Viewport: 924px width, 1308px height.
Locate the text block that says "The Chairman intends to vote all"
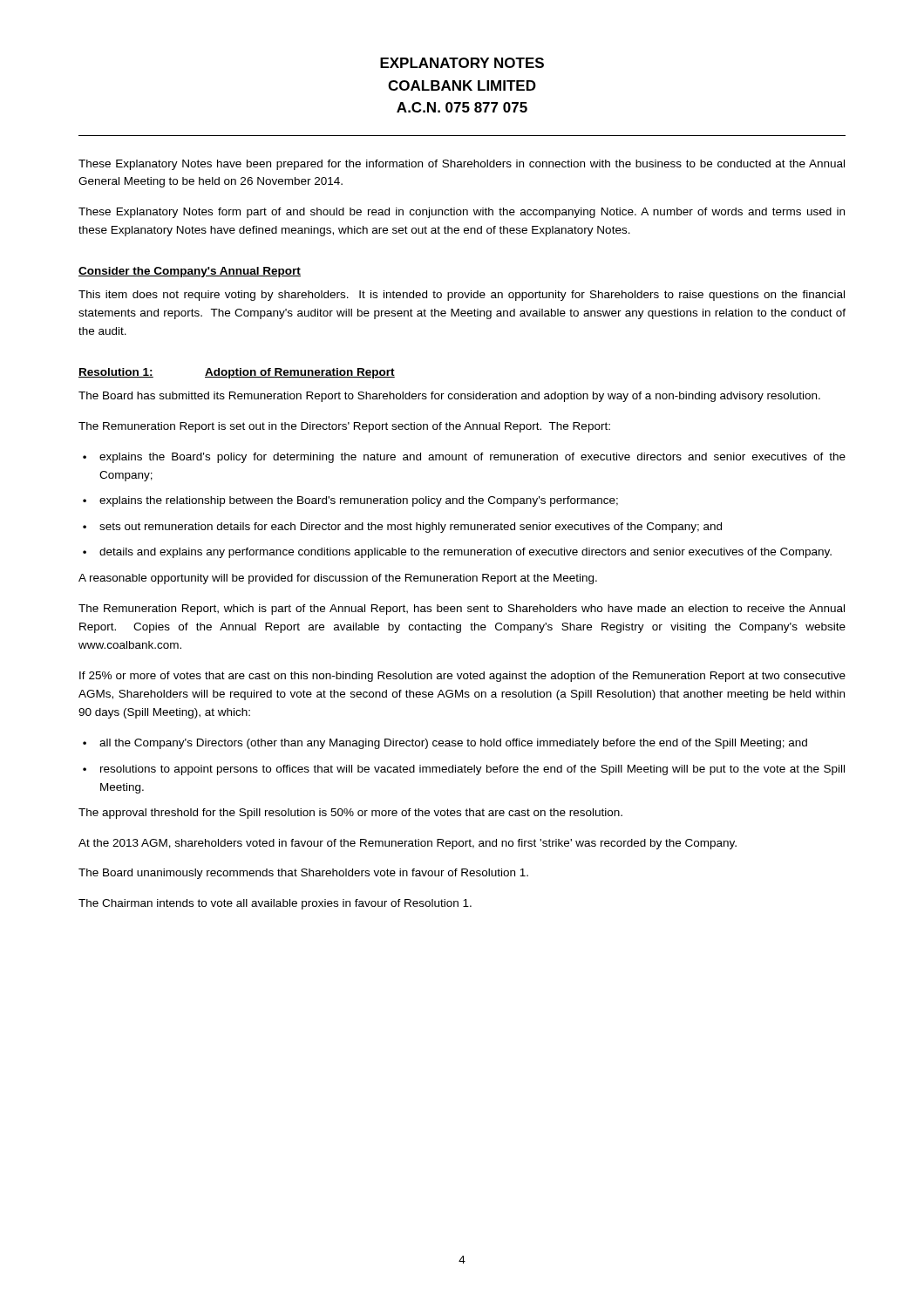coord(275,903)
